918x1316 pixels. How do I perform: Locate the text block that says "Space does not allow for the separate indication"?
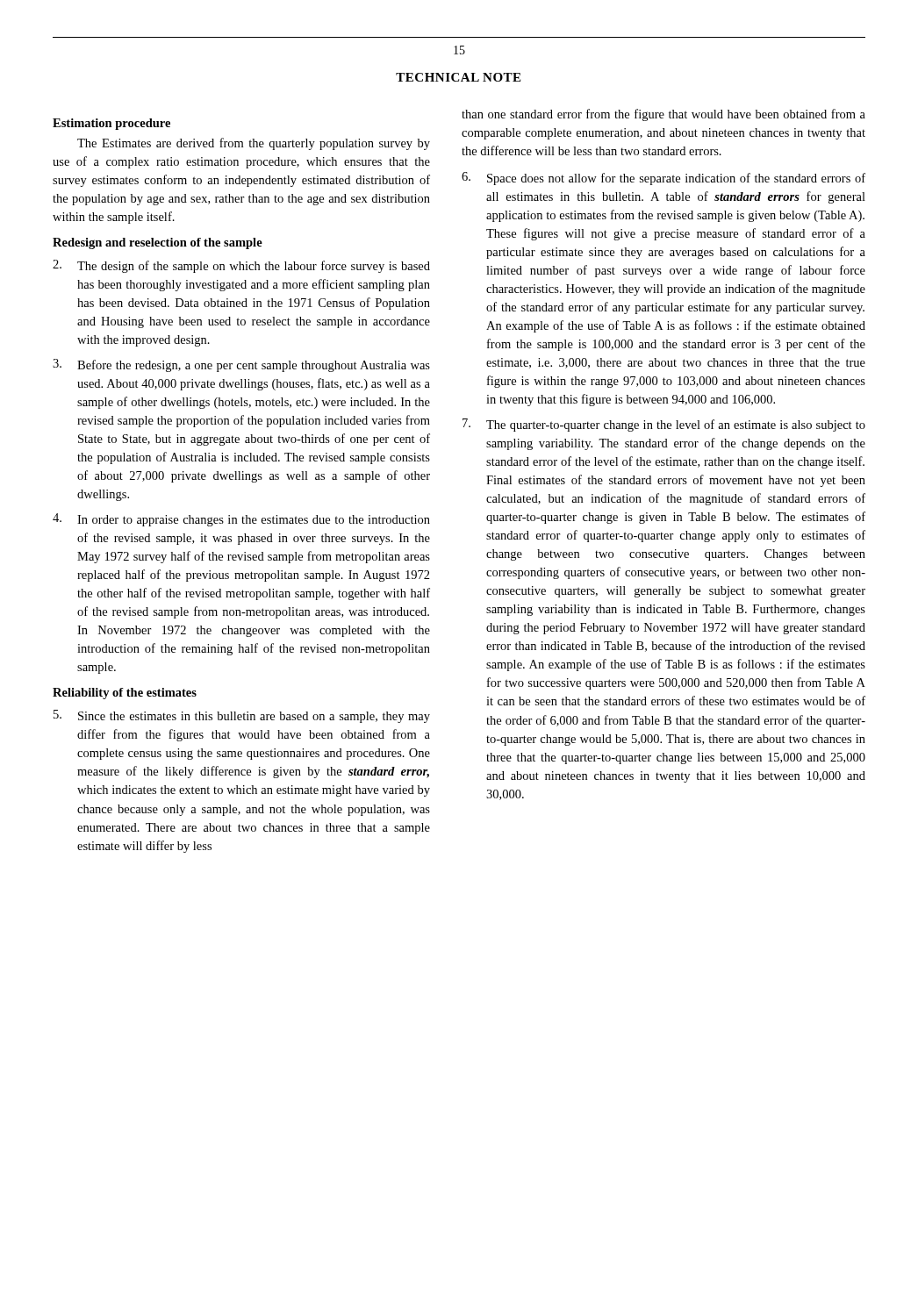pos(663,289)
